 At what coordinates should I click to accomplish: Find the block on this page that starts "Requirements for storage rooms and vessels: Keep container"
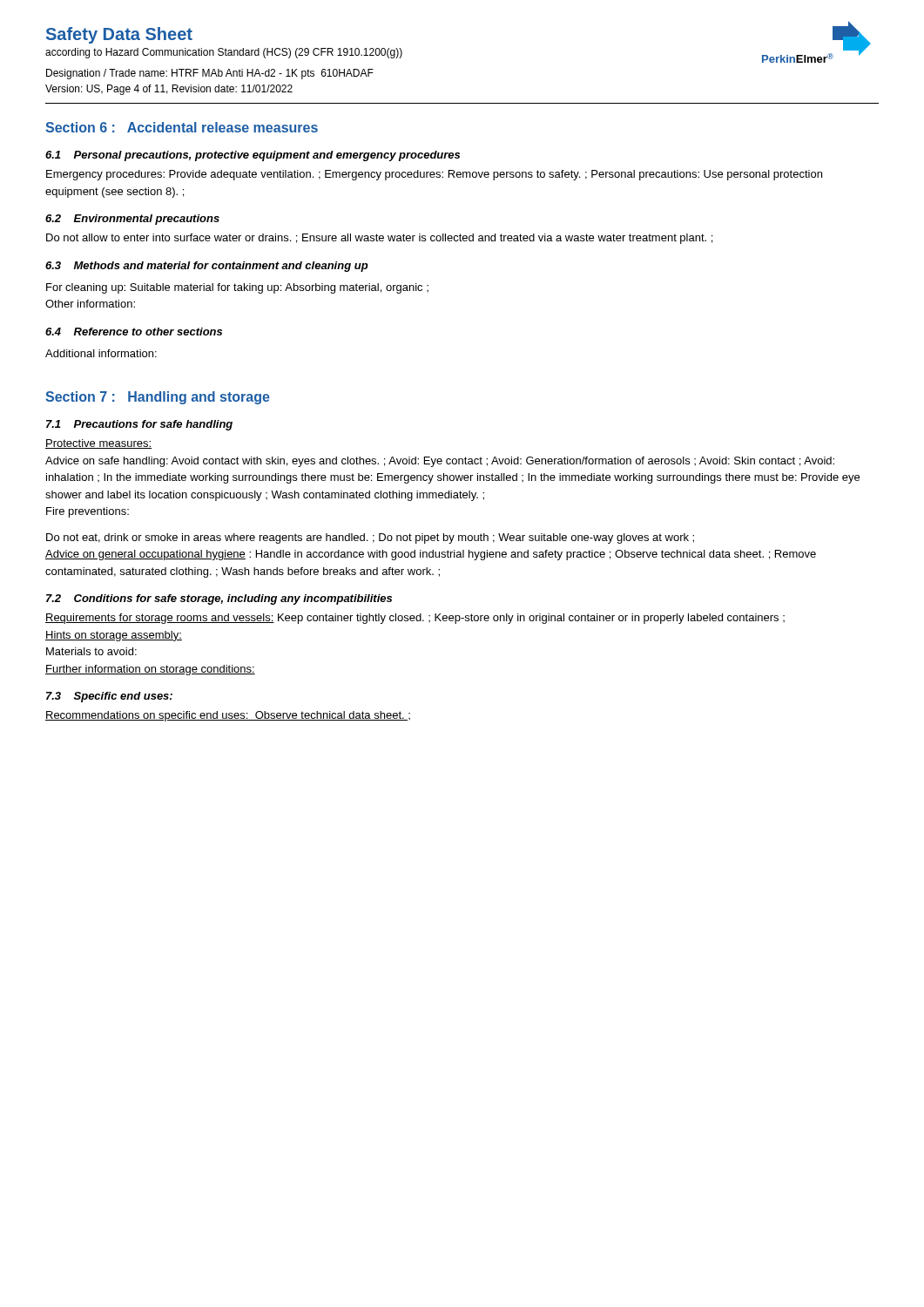pos(415,619)
